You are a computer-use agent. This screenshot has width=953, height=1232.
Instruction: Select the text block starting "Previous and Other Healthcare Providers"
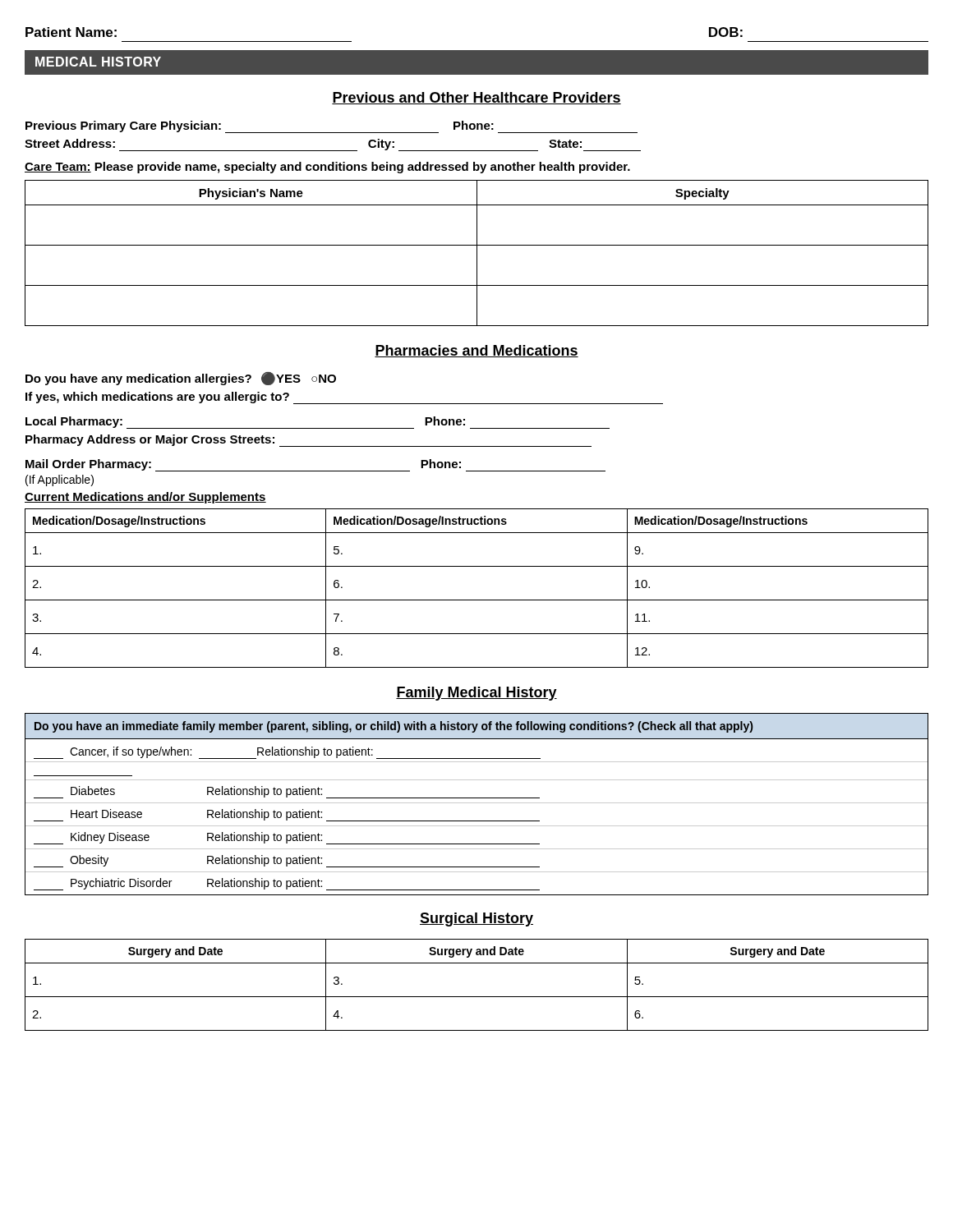click(x=476, y=98)
